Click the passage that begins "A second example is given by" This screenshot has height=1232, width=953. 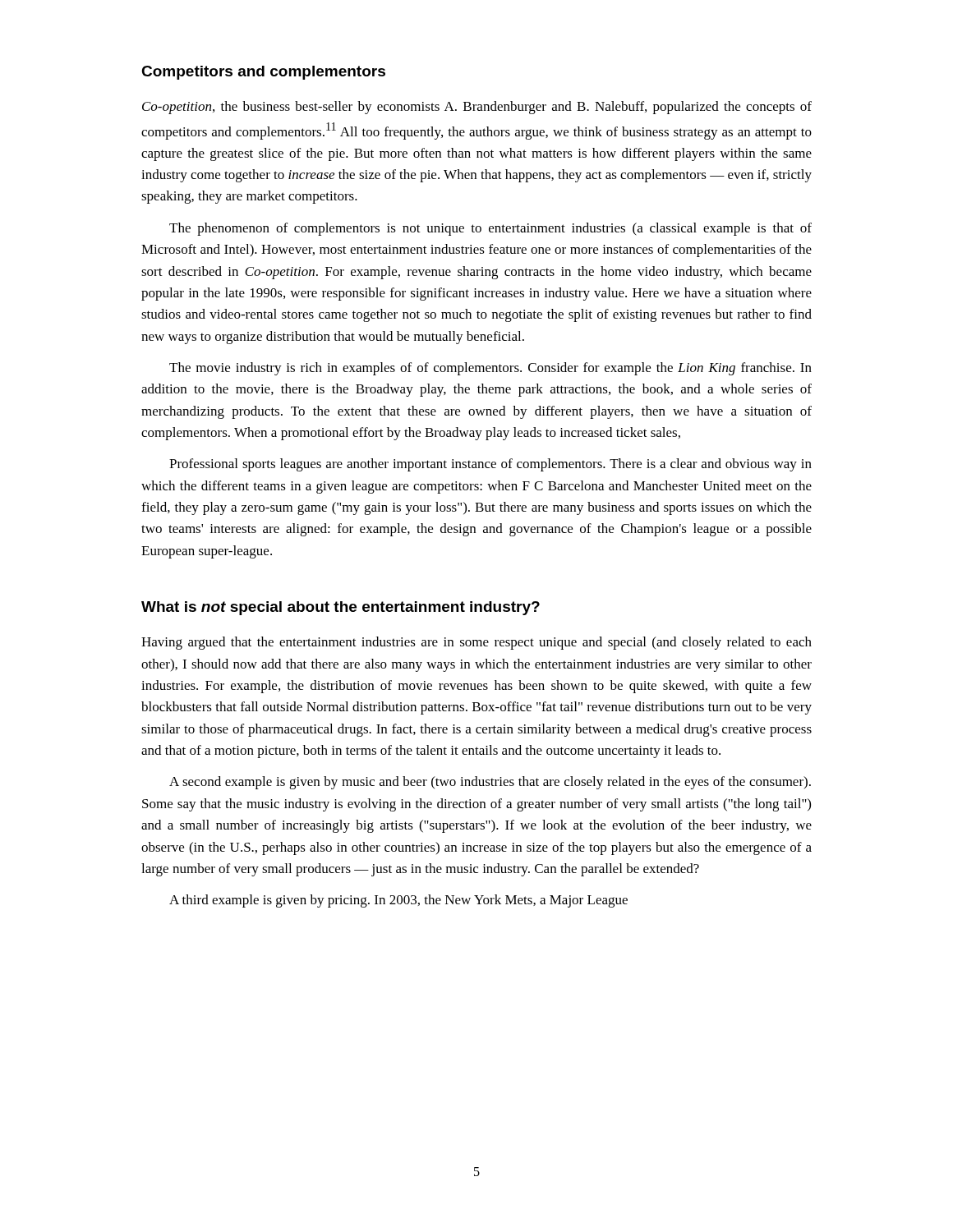[x=476, y=826]
